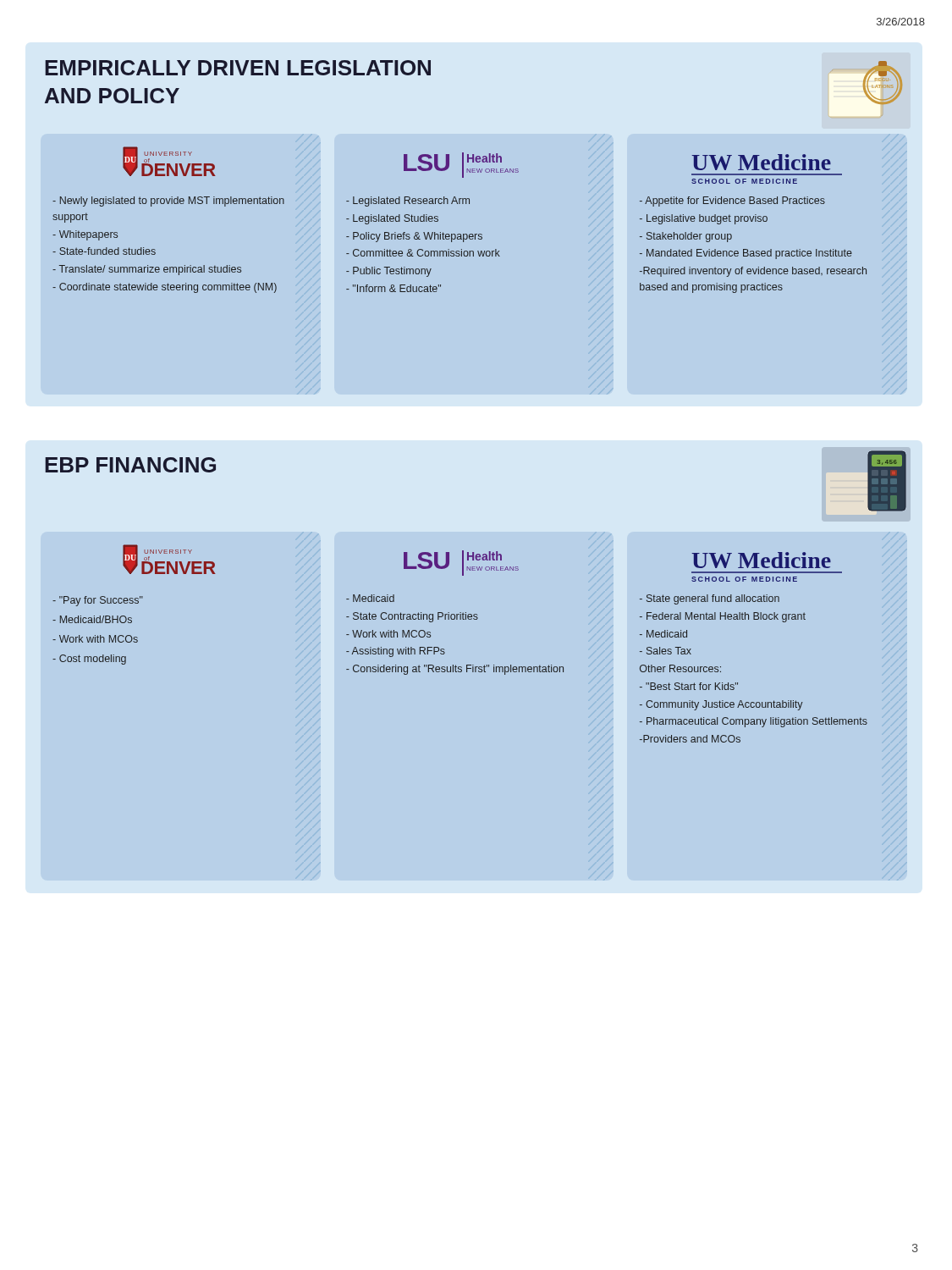Find the block on this page that starts "Committee & Commission"
Screen dimensions: 1270x952
(423, 253)
